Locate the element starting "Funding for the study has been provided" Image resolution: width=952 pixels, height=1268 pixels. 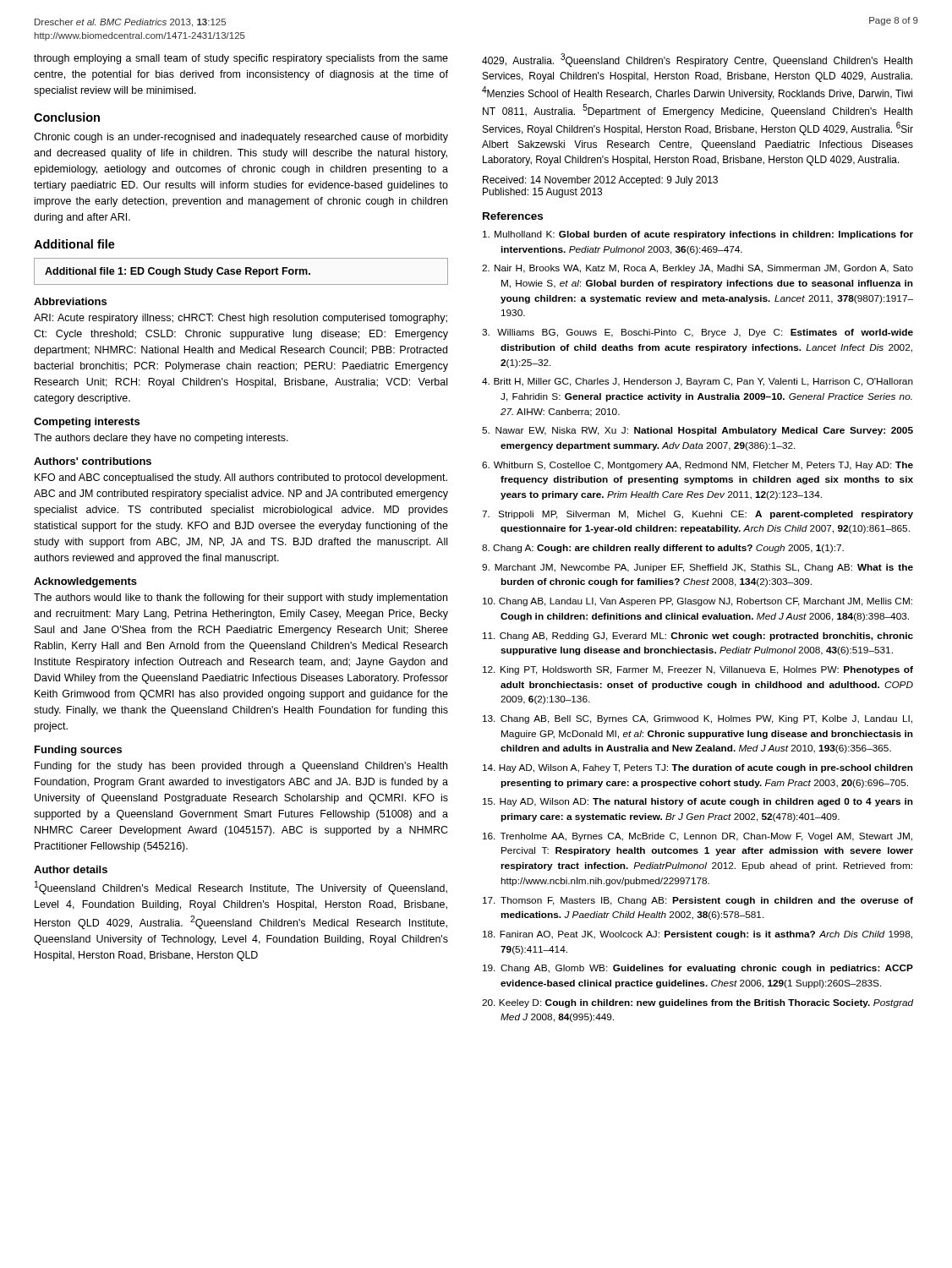[x=241, y=806]
